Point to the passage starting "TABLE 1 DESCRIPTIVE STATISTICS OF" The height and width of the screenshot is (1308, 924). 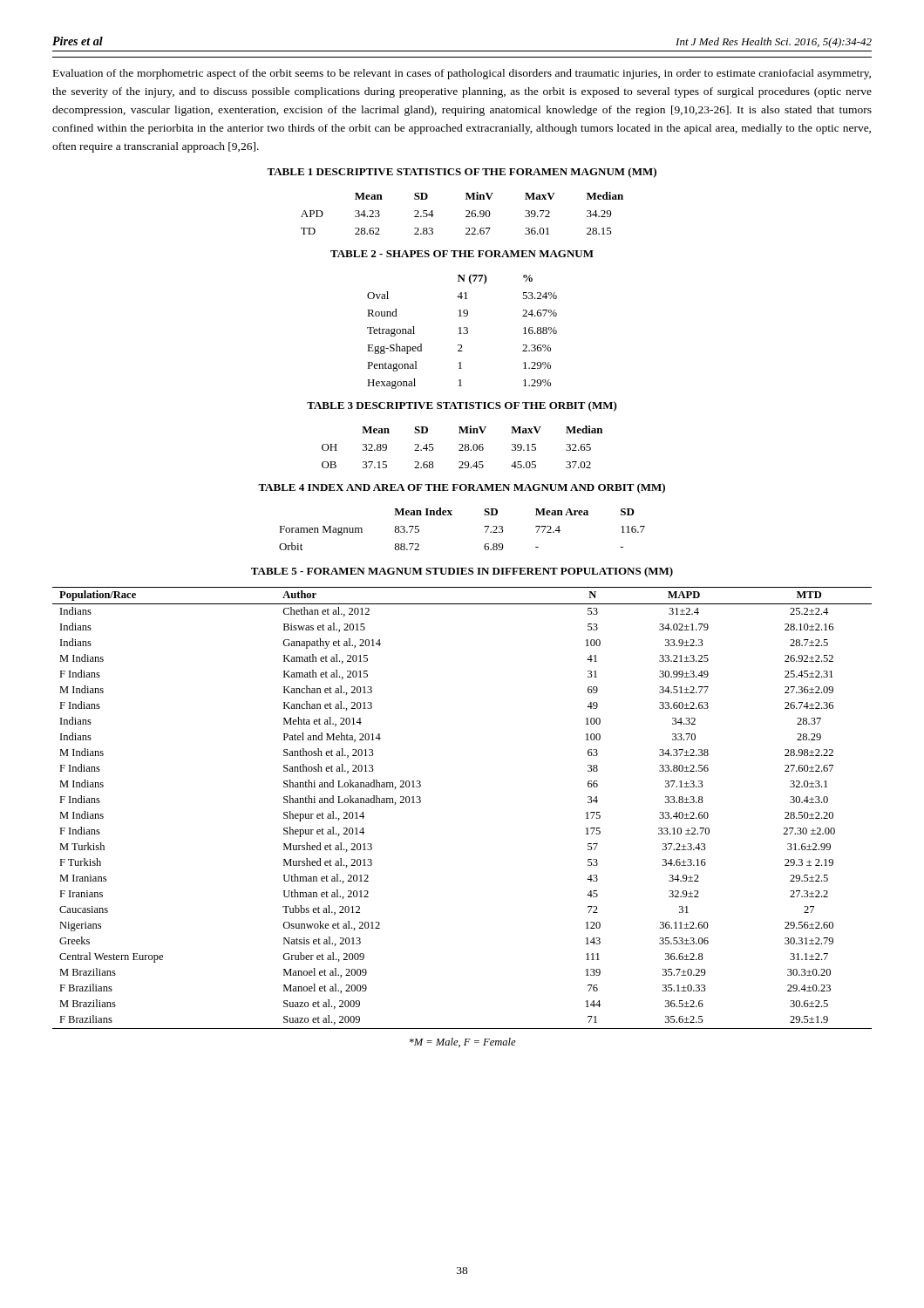point(462,171)
